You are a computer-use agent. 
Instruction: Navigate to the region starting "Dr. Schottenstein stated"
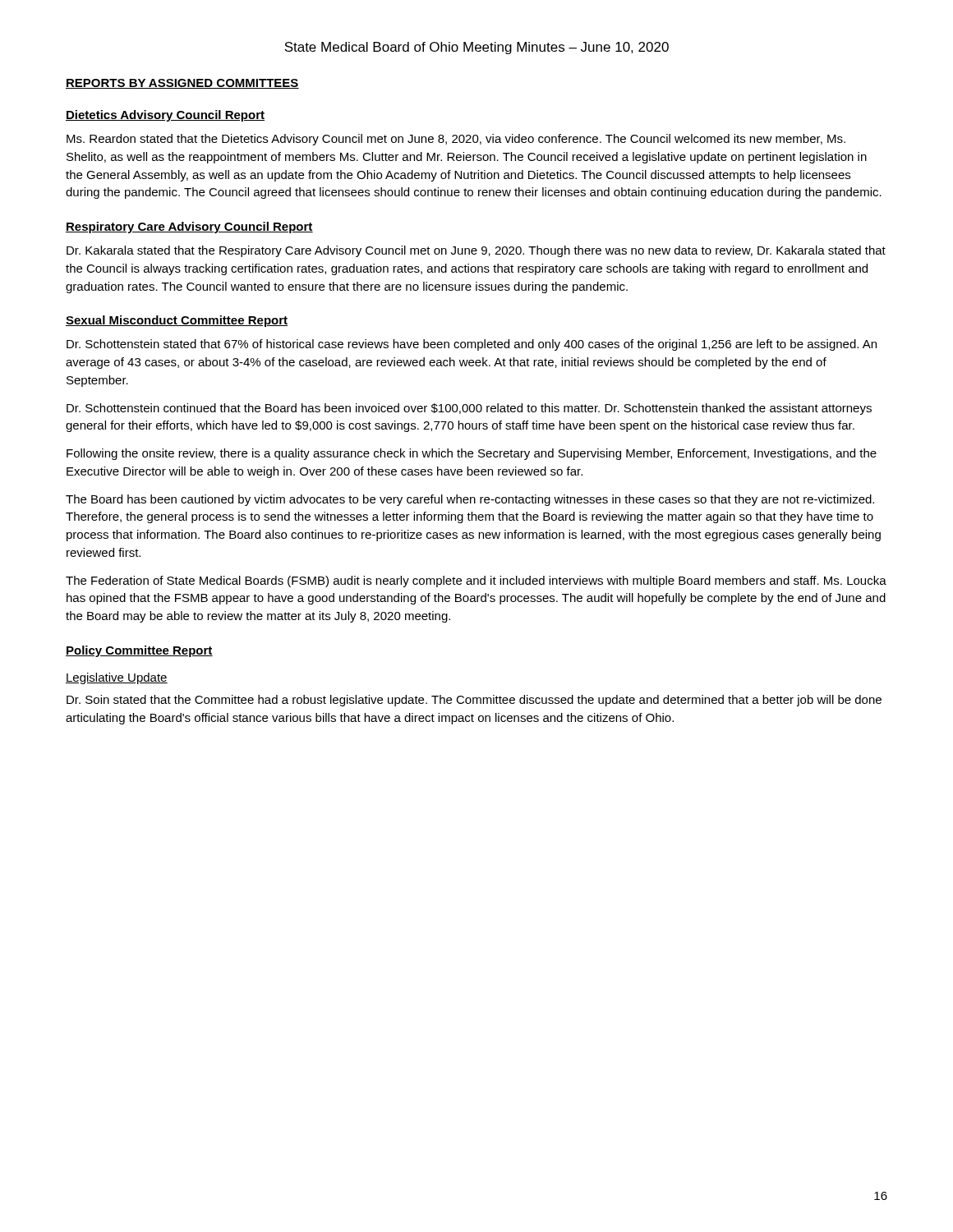(472, 362)
